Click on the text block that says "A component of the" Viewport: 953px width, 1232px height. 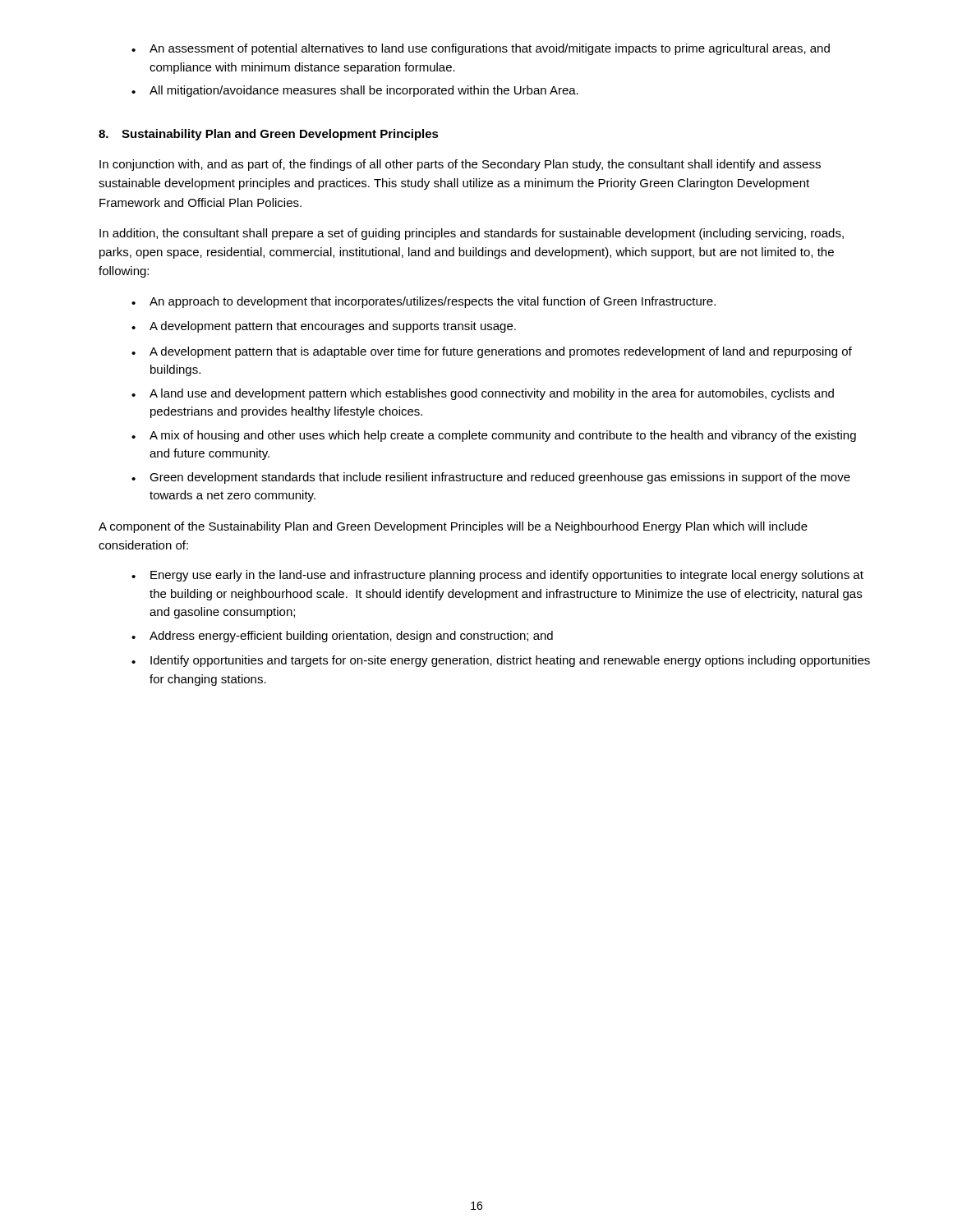point(453,535)
